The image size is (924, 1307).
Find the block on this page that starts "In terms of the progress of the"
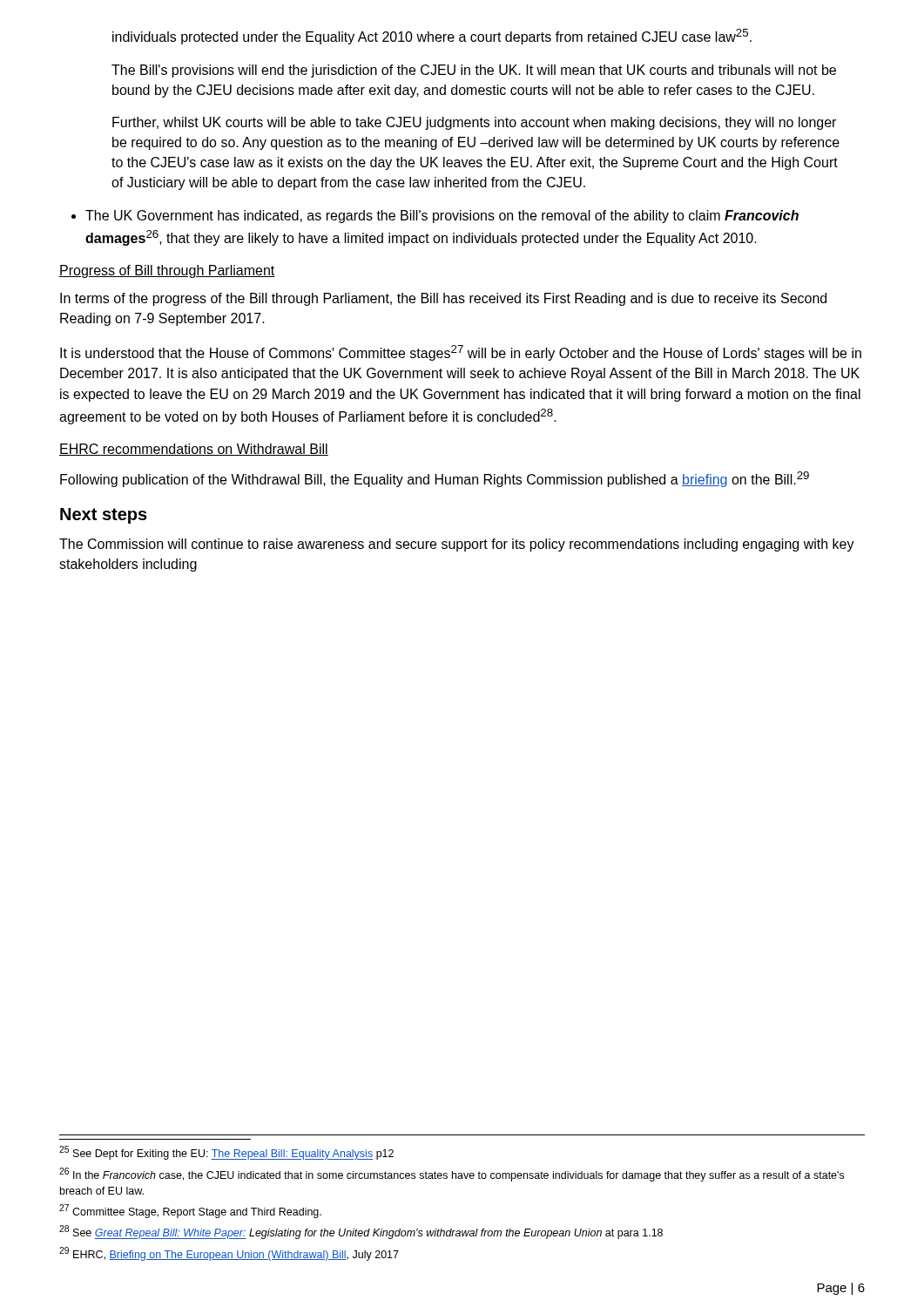tap(462, 358)
